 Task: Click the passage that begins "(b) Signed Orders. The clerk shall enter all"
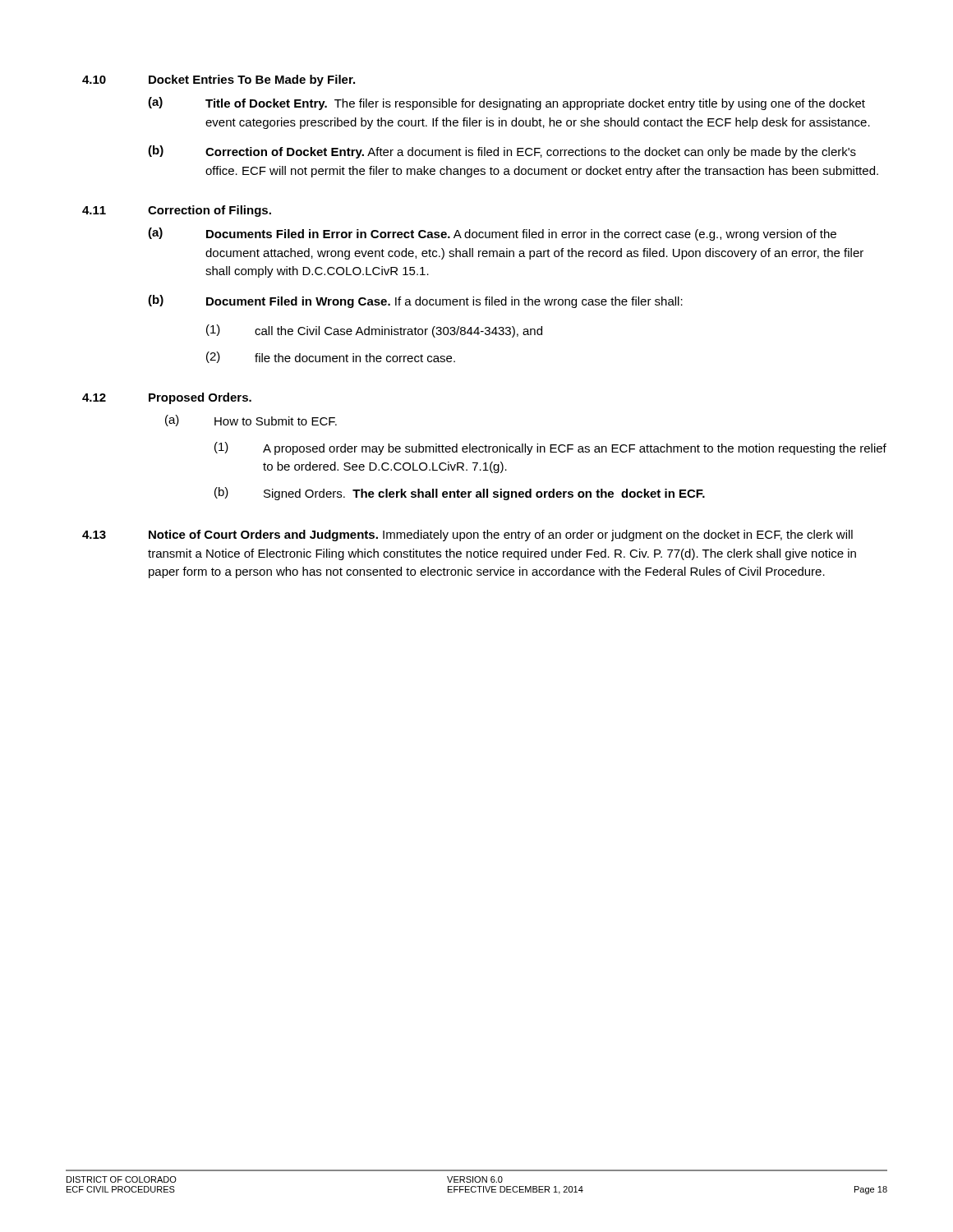click(x=550, y=493)
